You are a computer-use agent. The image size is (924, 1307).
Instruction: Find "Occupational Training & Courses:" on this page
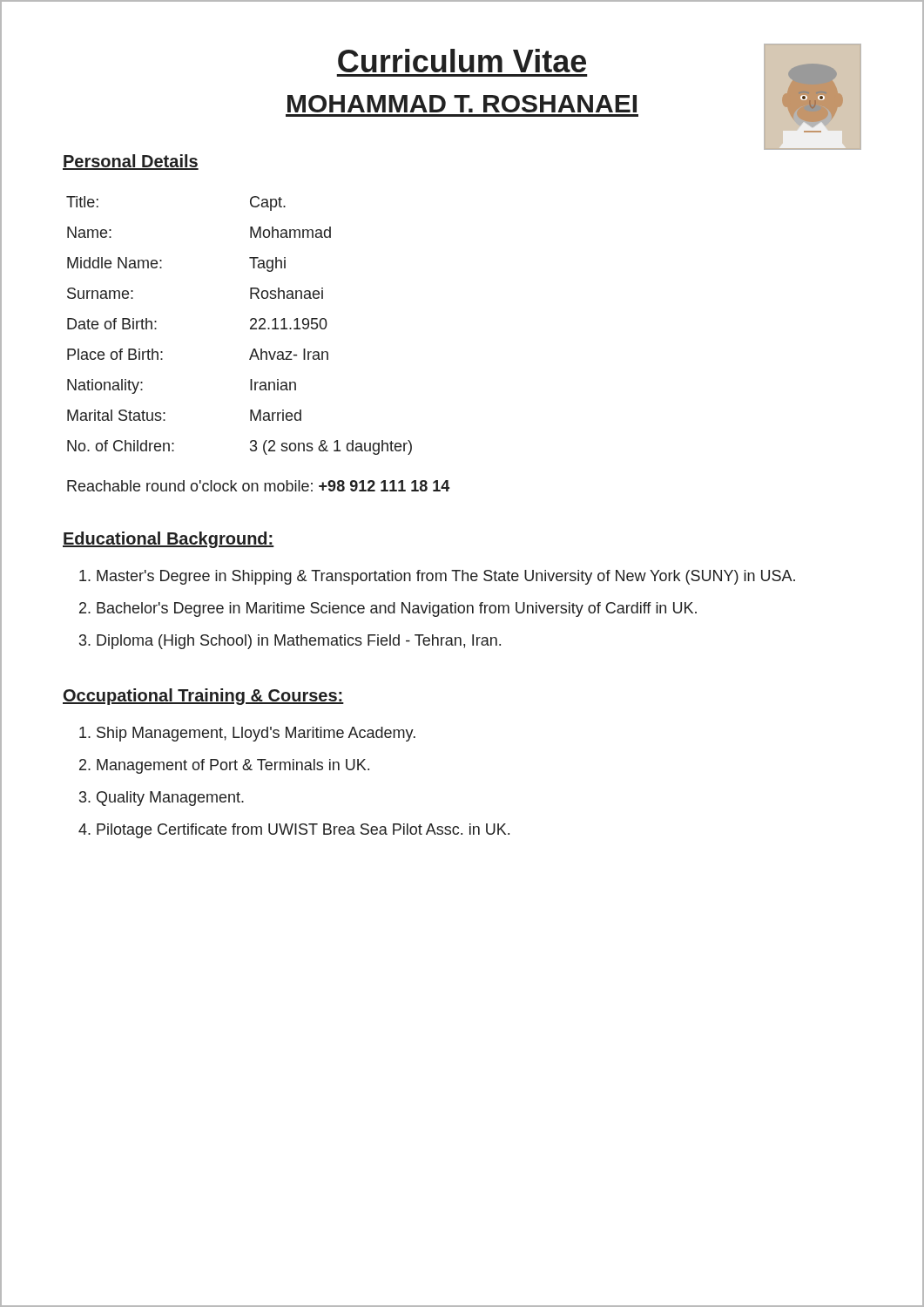203,697
